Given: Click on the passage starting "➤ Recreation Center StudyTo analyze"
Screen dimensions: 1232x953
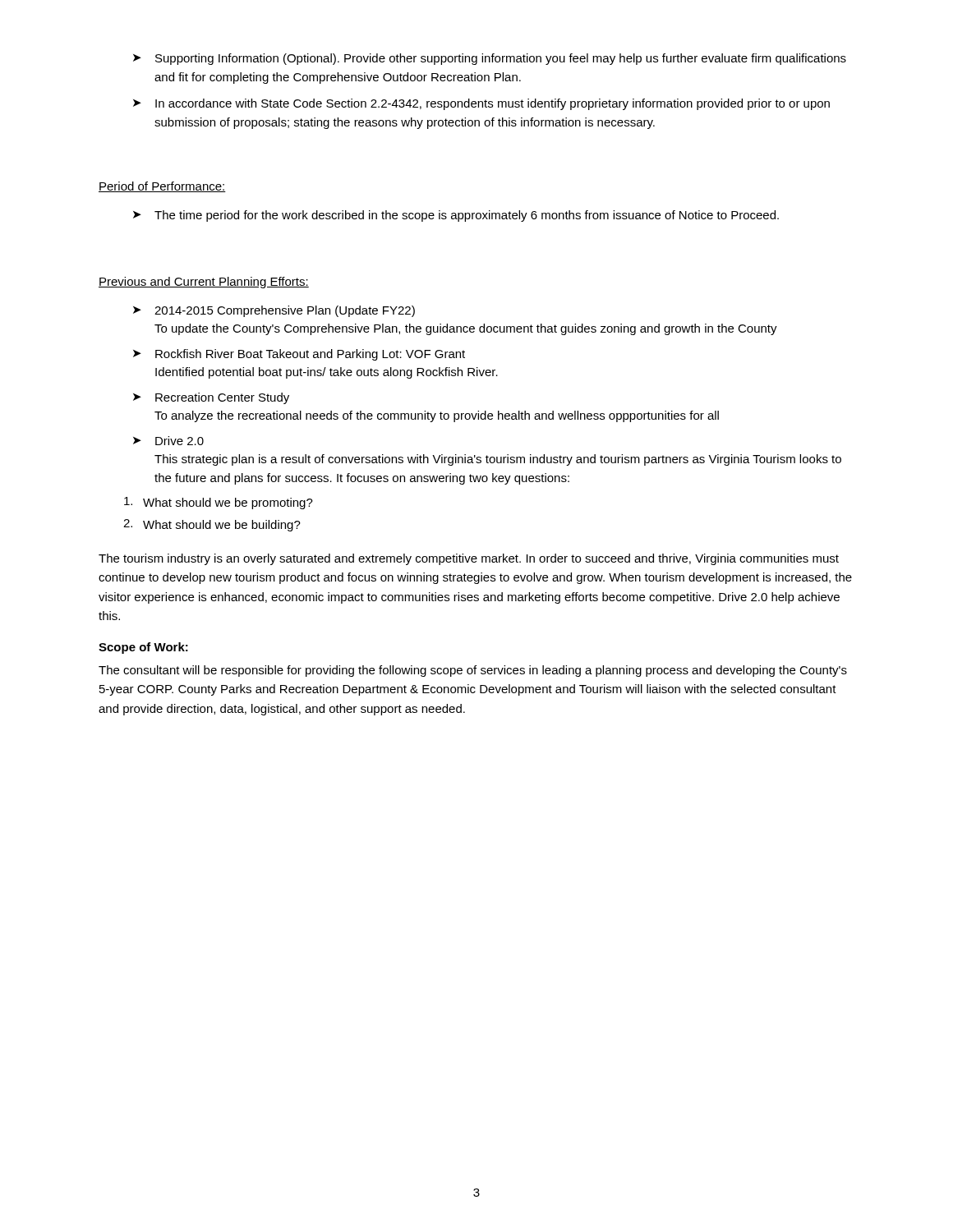Looking at the screenshot, I should pos(493,407).
